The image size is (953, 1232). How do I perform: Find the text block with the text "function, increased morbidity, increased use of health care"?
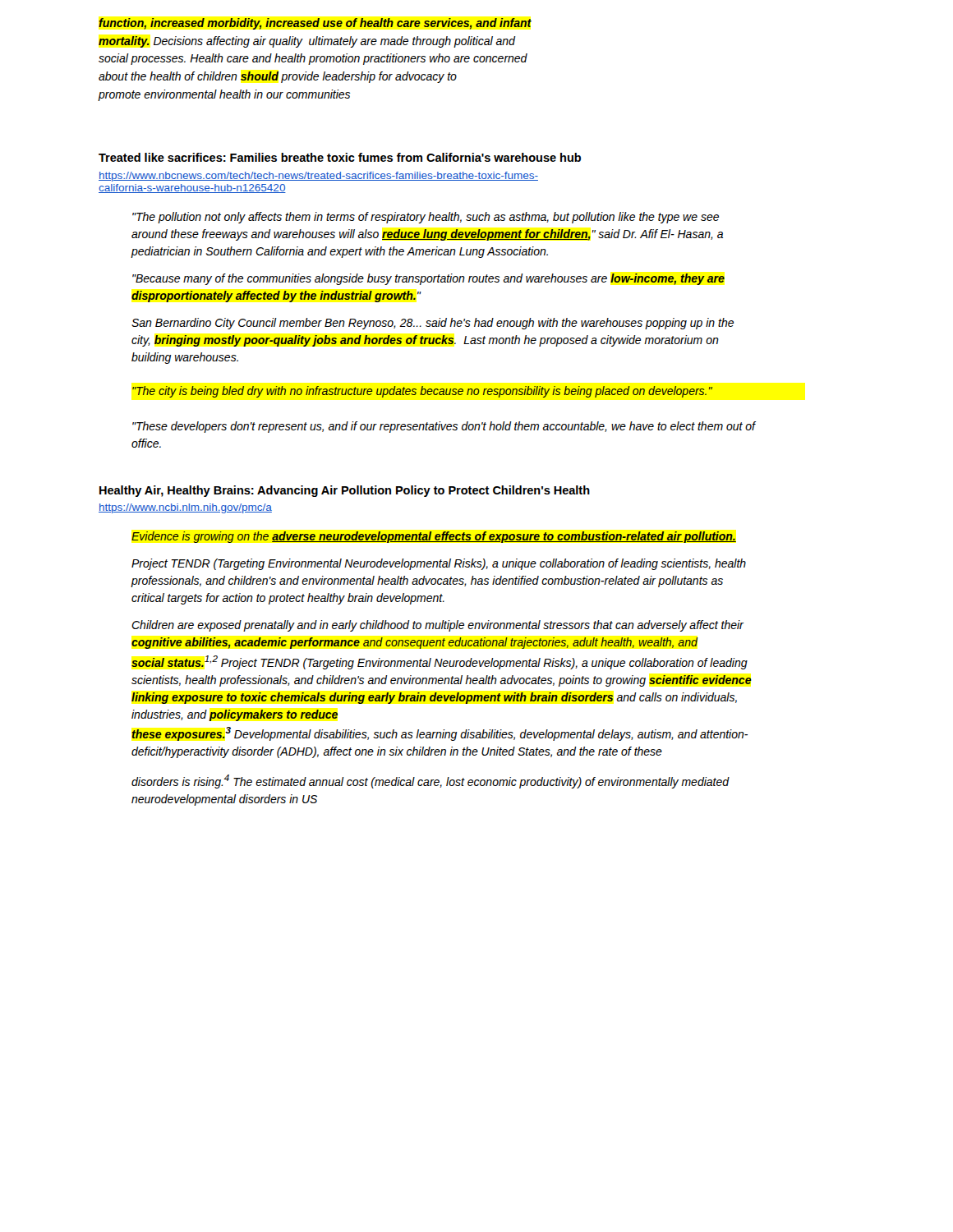coord(315,59)
